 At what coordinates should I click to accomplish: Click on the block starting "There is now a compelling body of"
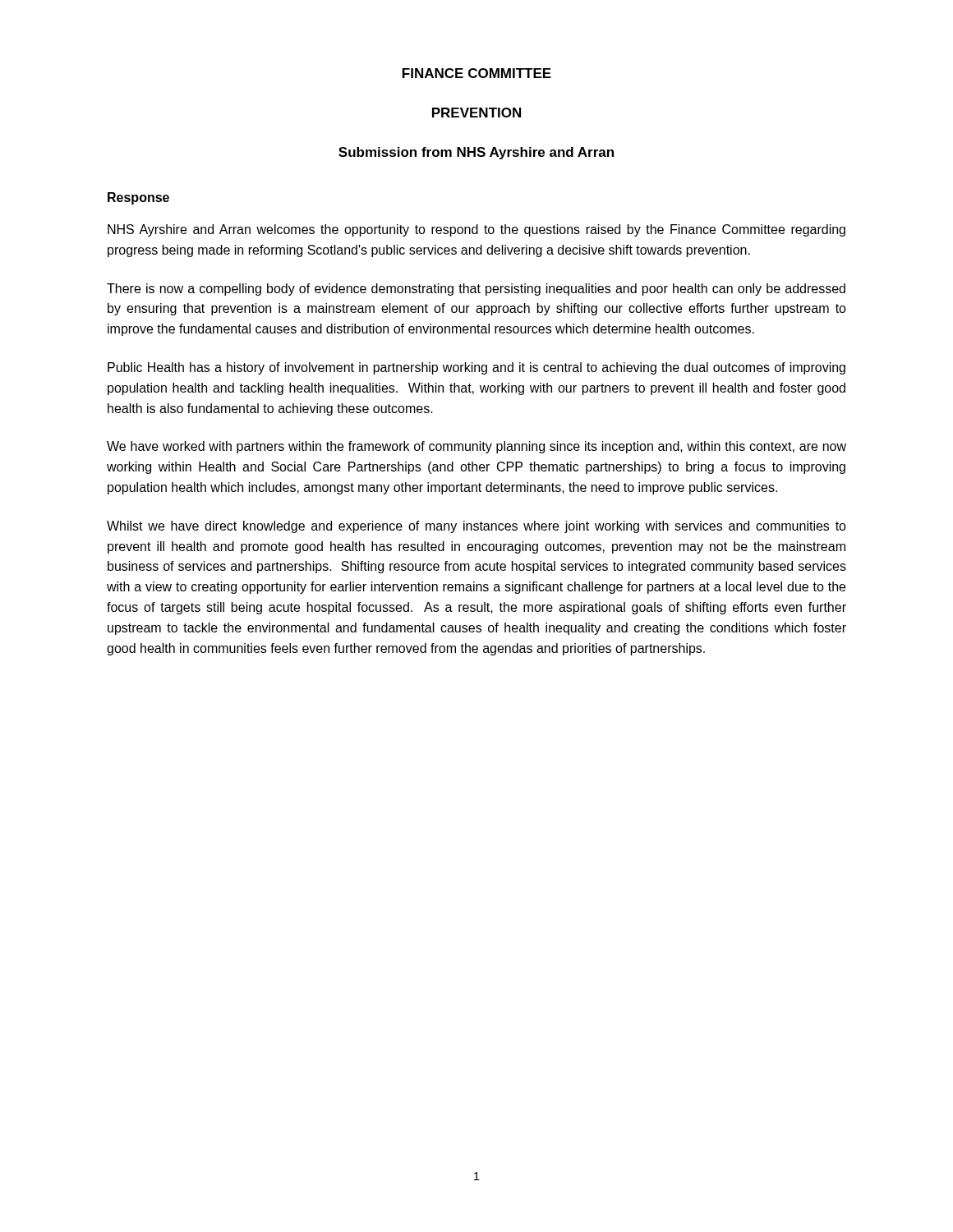pyautogui.click(x=476, y=309)
